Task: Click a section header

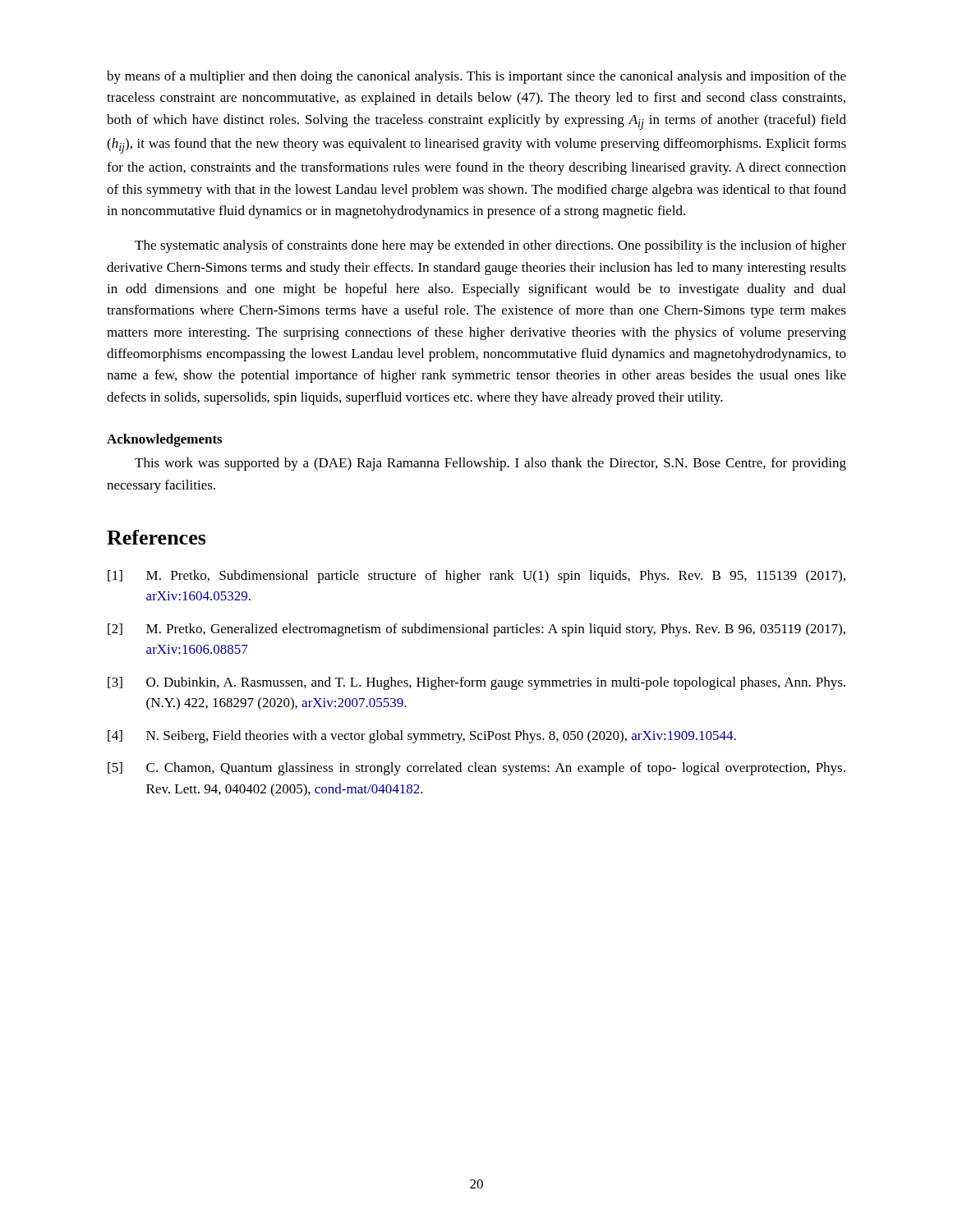Action: [165, 439]
